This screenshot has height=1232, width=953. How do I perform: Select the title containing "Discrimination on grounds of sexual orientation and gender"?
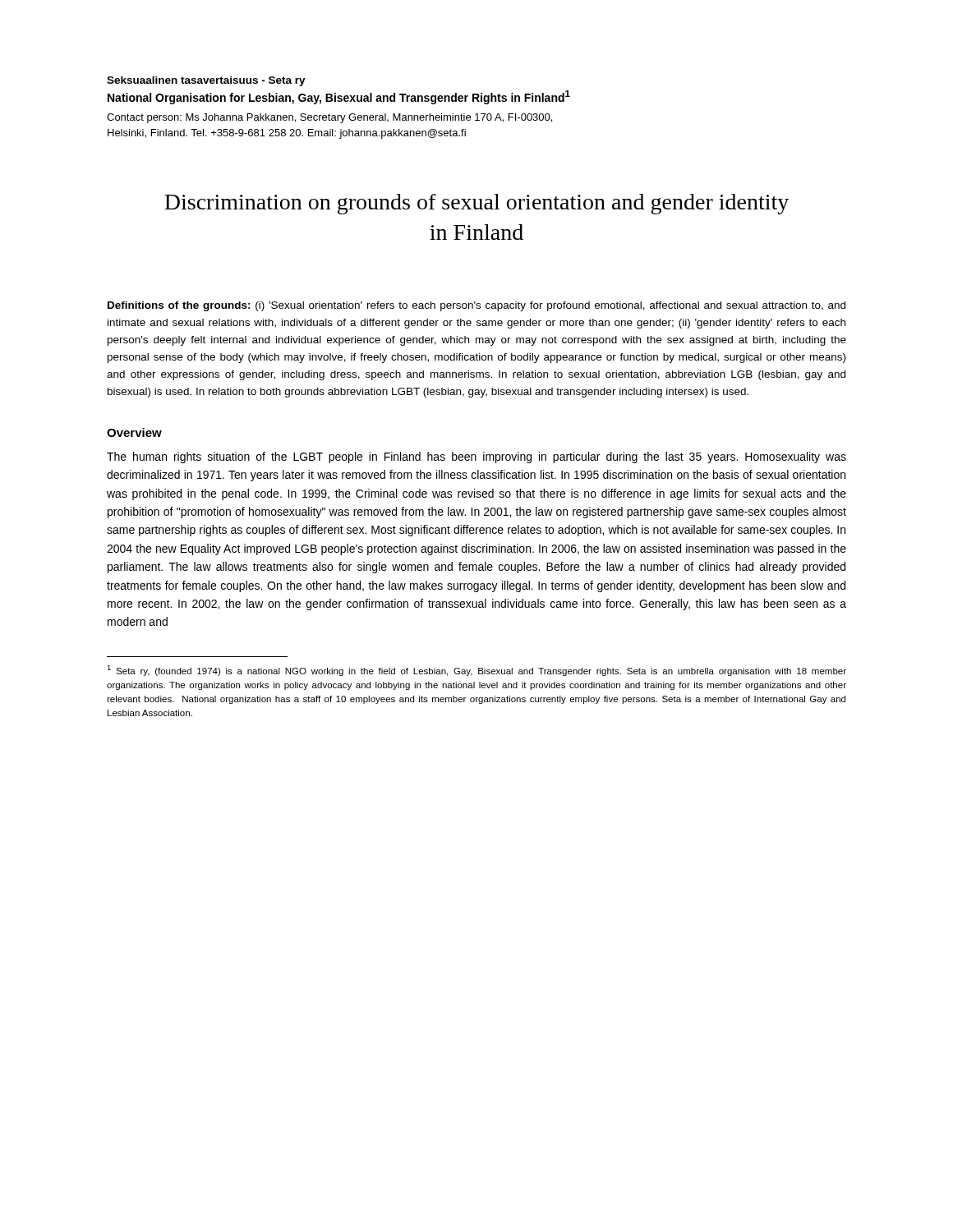(x=476, y=217)
